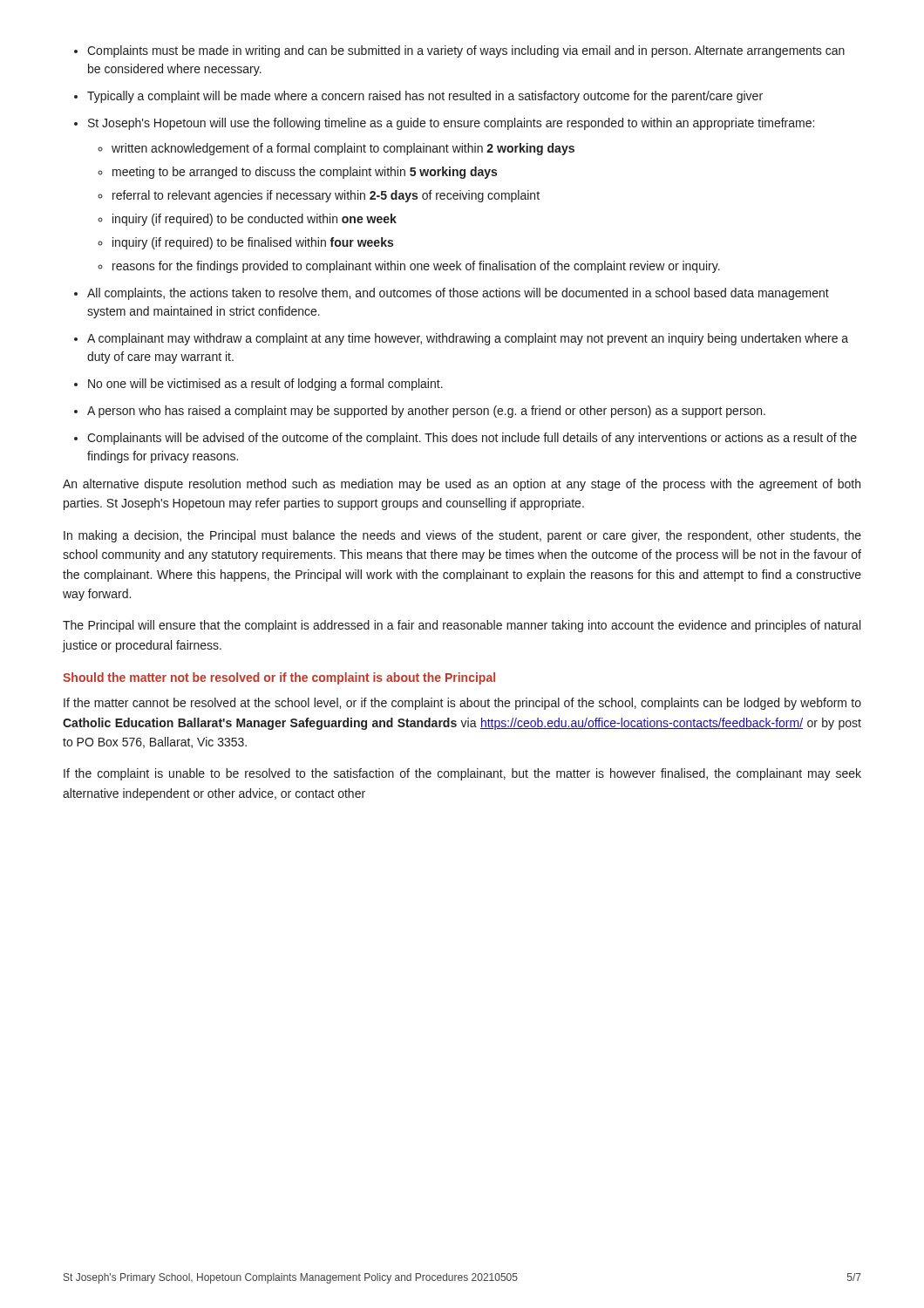Point to the text starting "An alternative dispute resolution"
924x1308 pixels.
[x=462, y=494]
